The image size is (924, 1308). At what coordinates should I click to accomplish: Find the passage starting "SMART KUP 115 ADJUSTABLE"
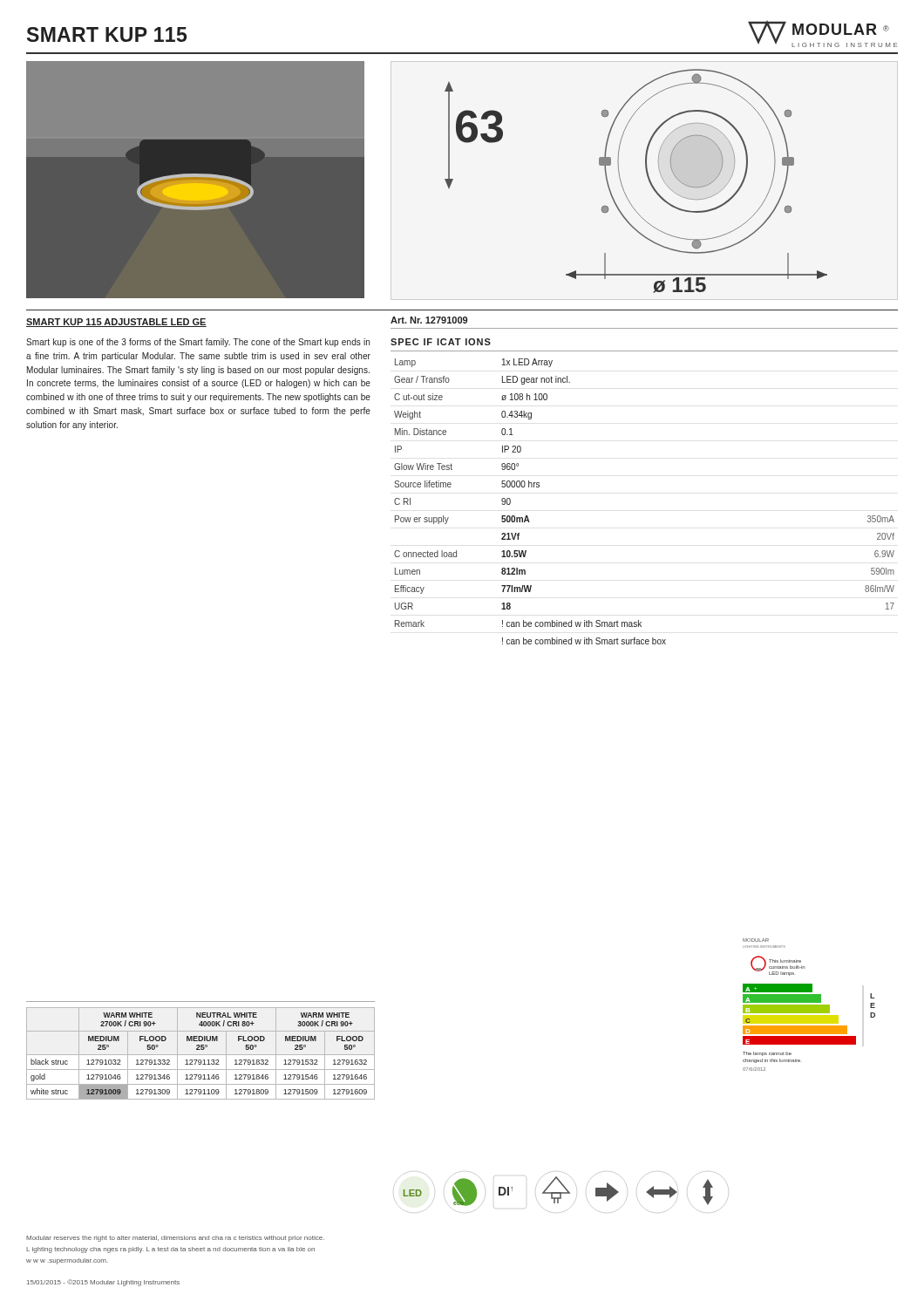(116, 322)
